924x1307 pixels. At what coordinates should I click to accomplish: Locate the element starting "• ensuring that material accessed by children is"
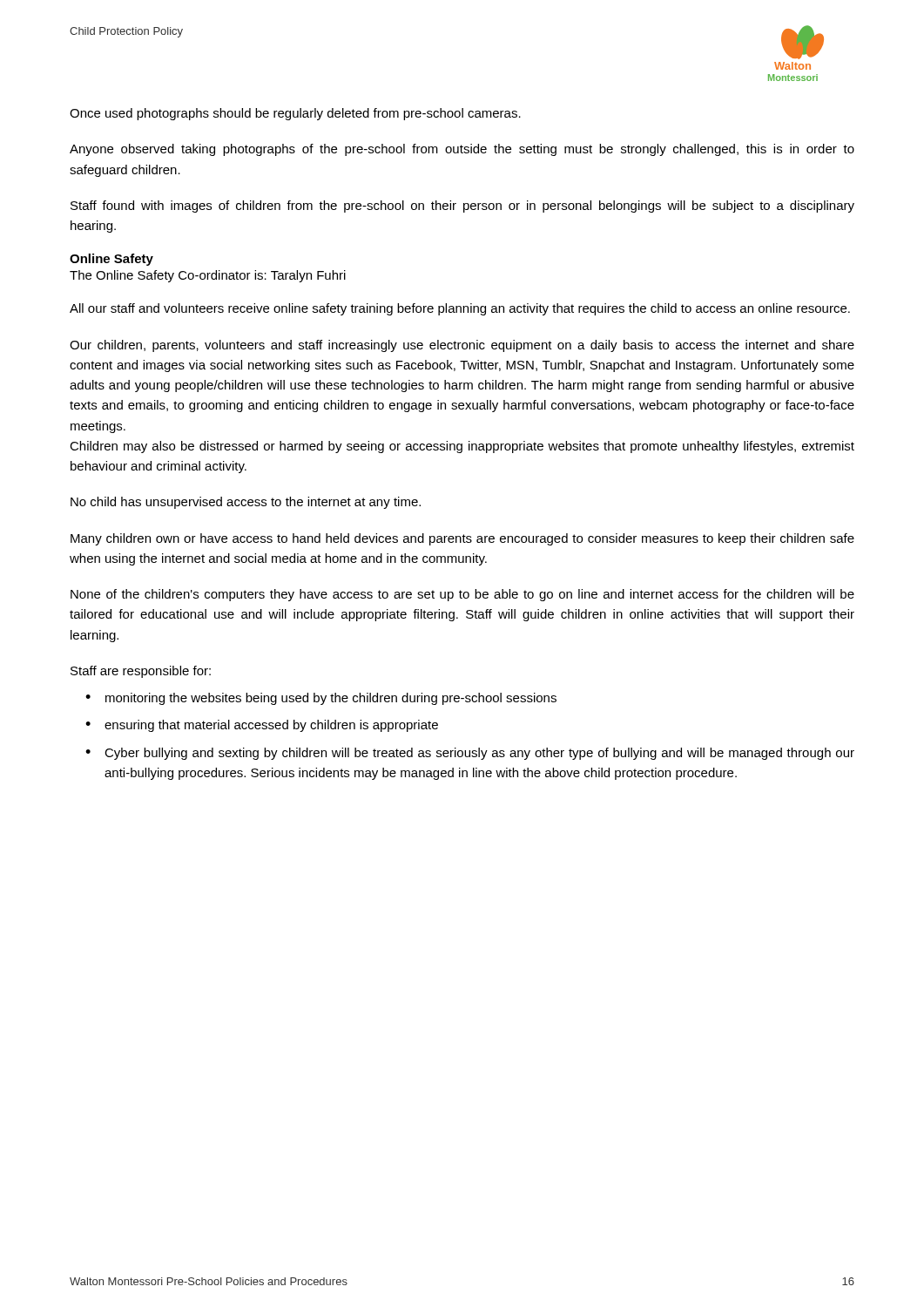tap(262, 726)
